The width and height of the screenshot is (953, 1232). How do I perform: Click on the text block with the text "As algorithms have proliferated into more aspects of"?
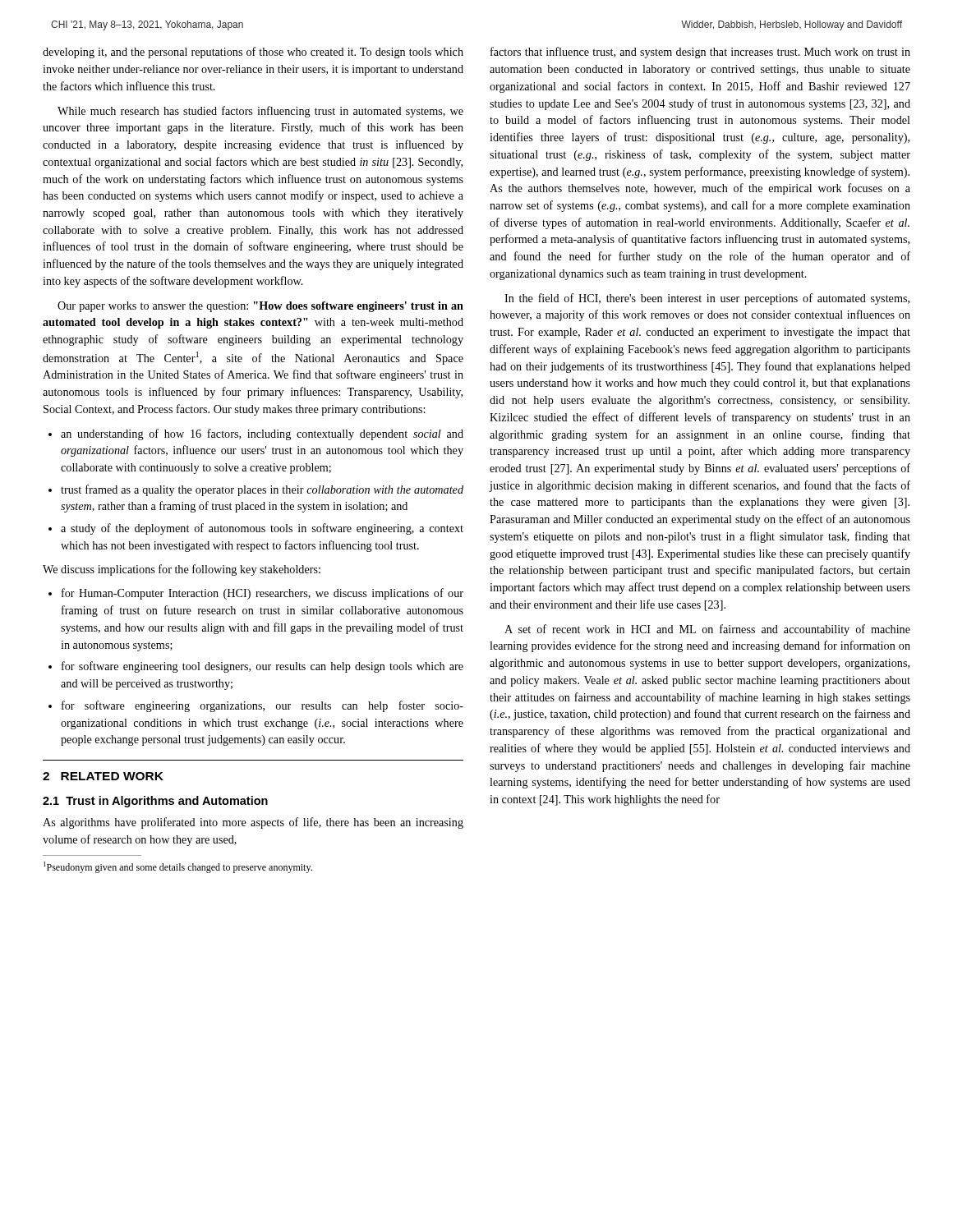[x=253, y=831]
